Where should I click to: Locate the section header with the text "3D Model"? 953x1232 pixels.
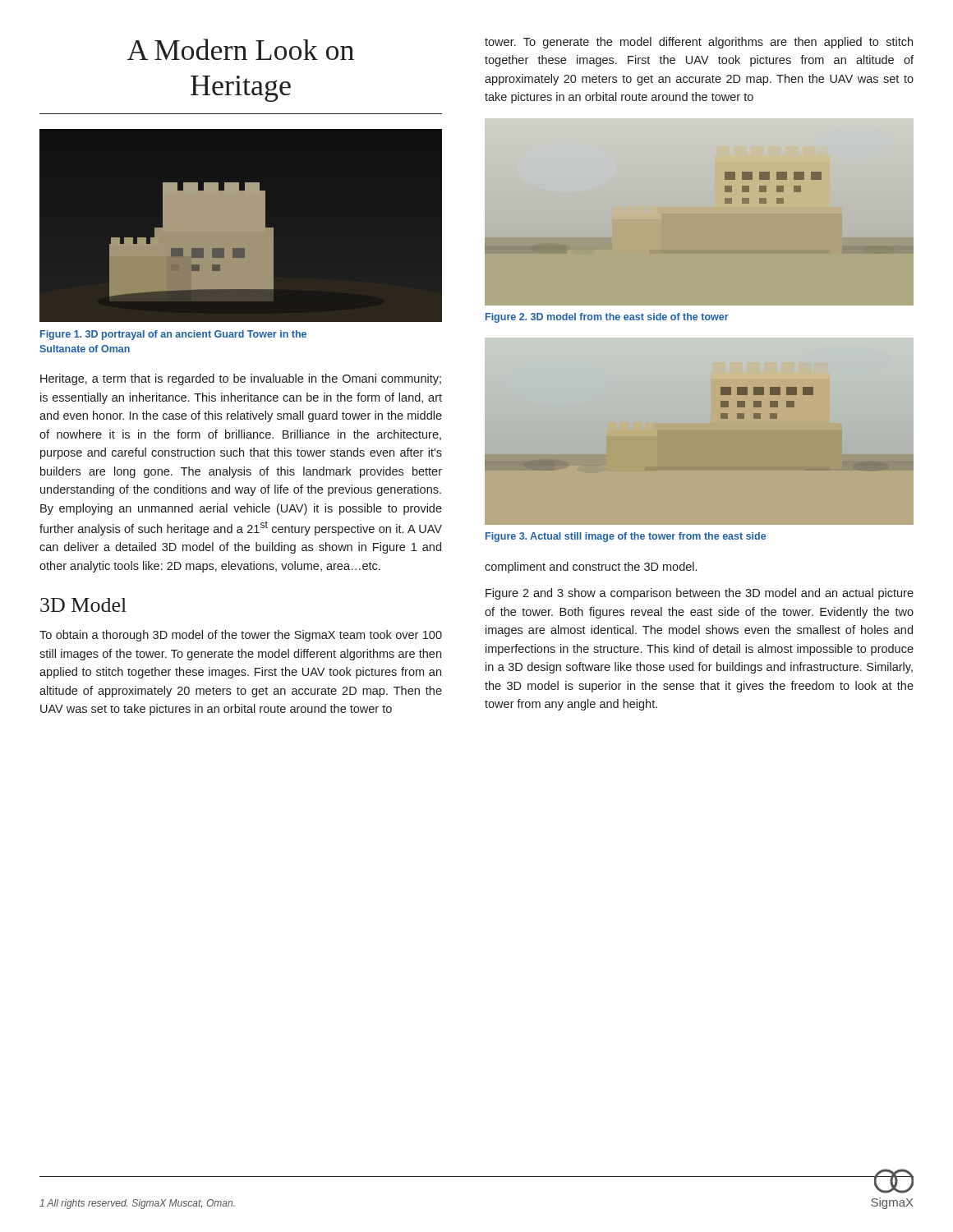[83, 605]
